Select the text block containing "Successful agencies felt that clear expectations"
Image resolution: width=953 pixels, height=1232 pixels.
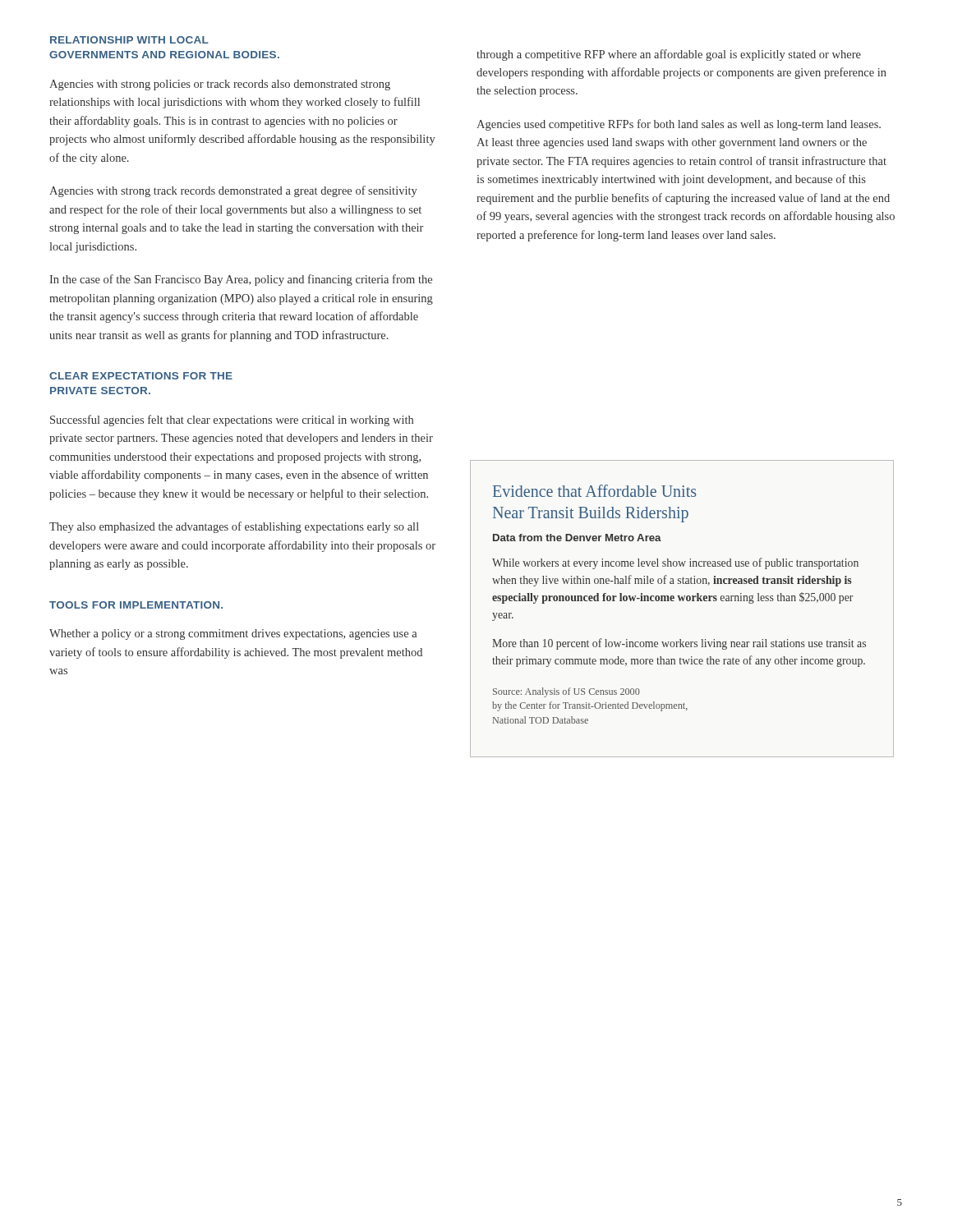[x=242, y=457]
